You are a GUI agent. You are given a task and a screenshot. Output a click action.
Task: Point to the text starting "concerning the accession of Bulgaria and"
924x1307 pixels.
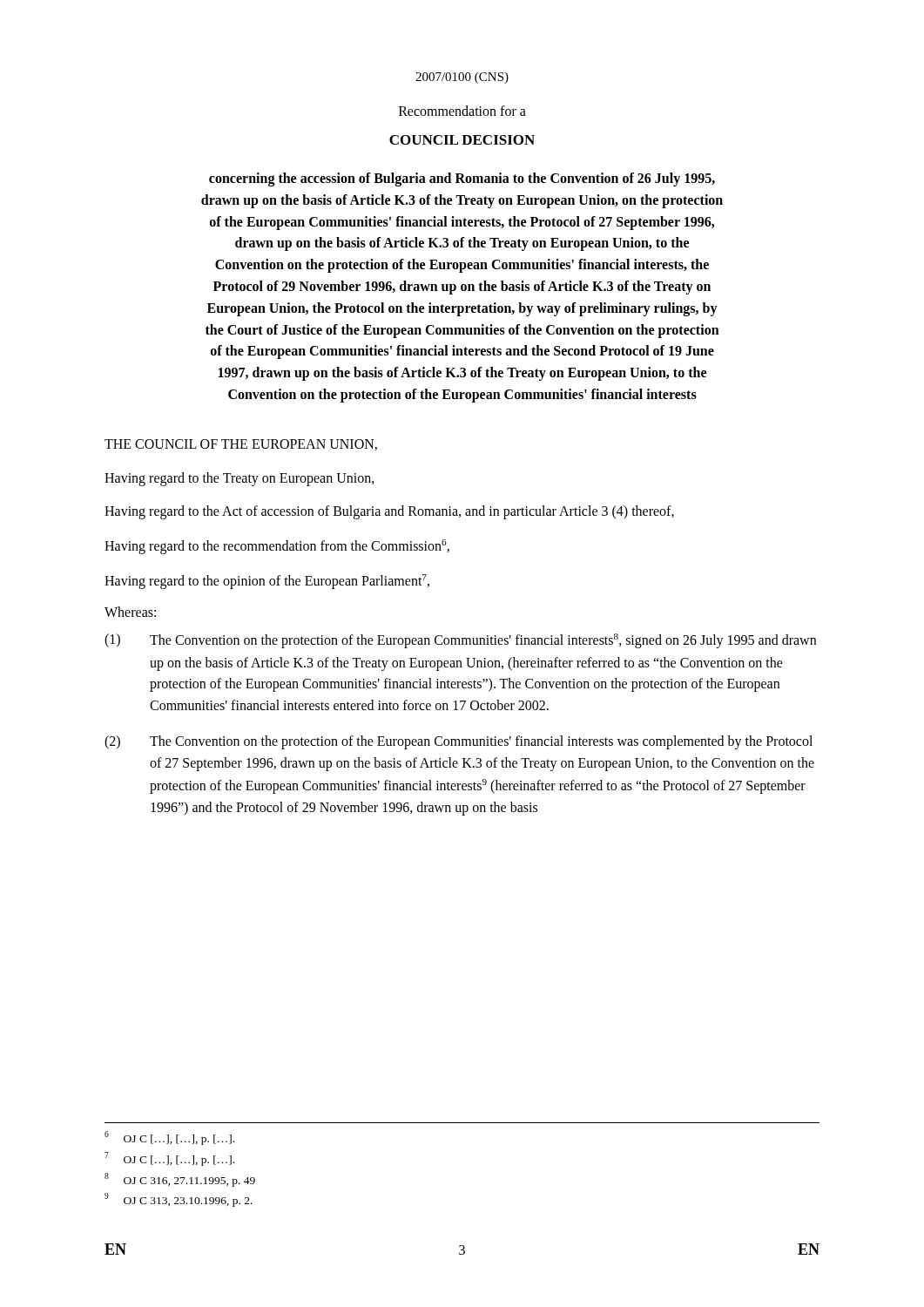click(462, 286)
